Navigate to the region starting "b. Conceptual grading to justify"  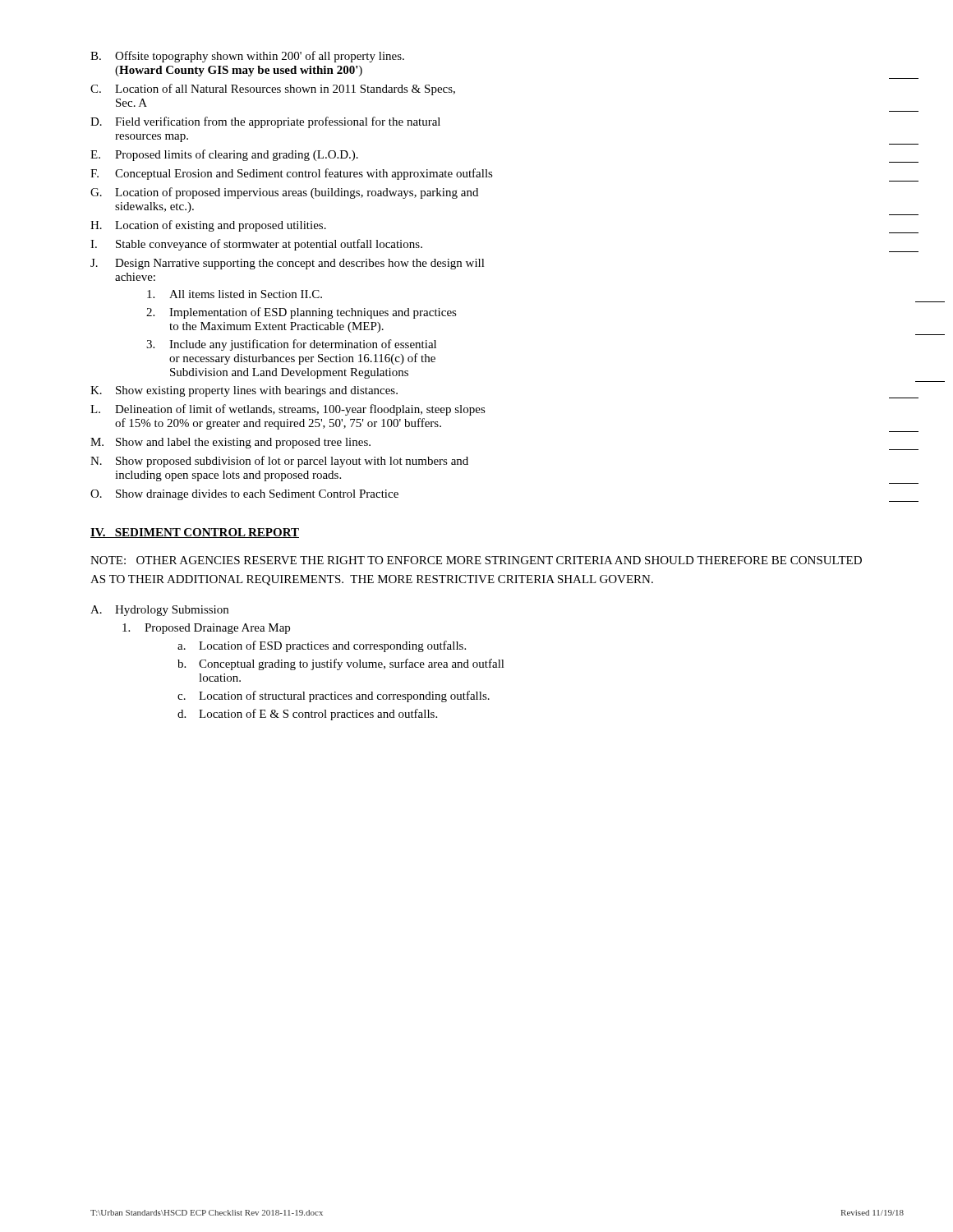pos(341,664)
